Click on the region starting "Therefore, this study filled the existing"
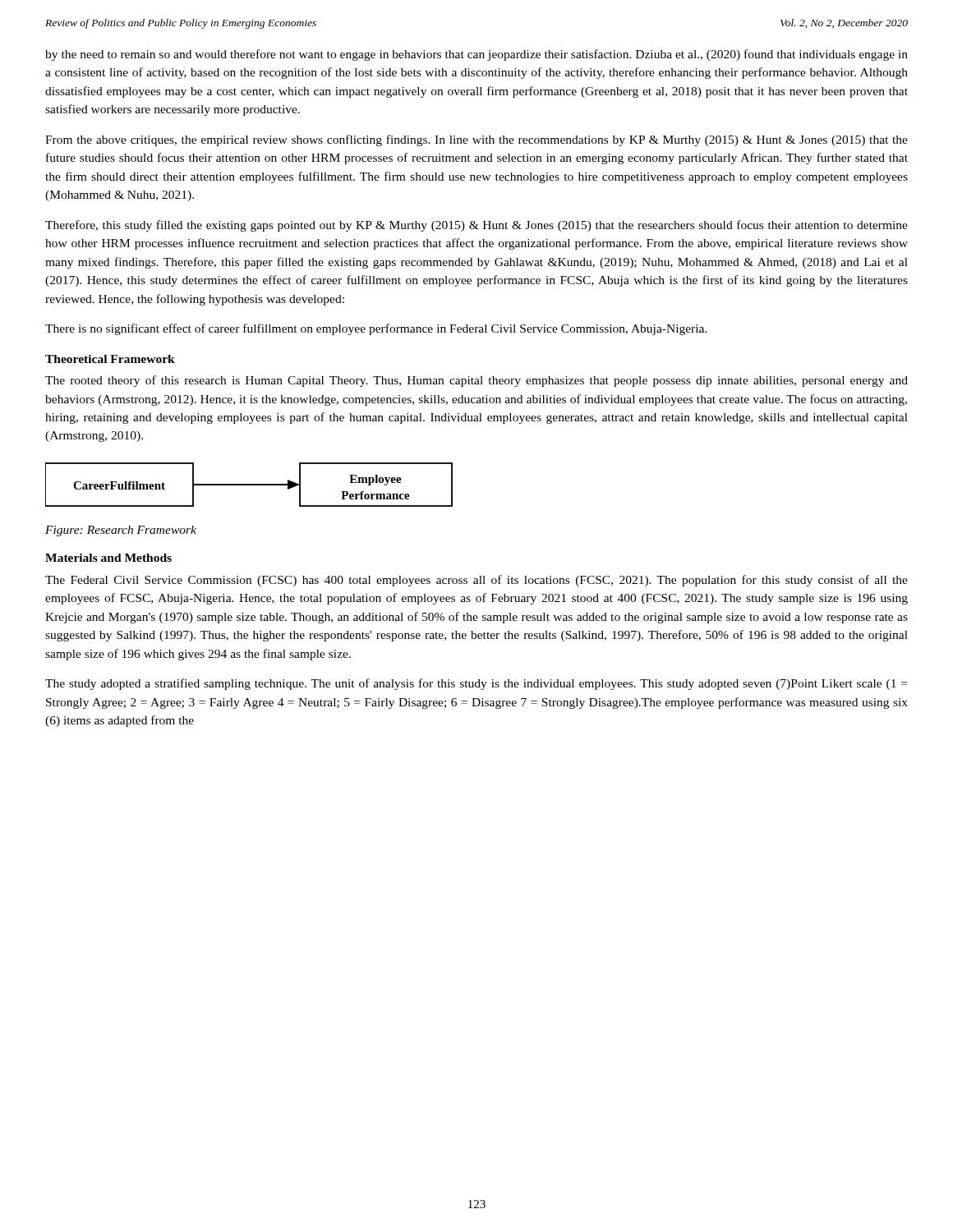 (x=476, y=261)
